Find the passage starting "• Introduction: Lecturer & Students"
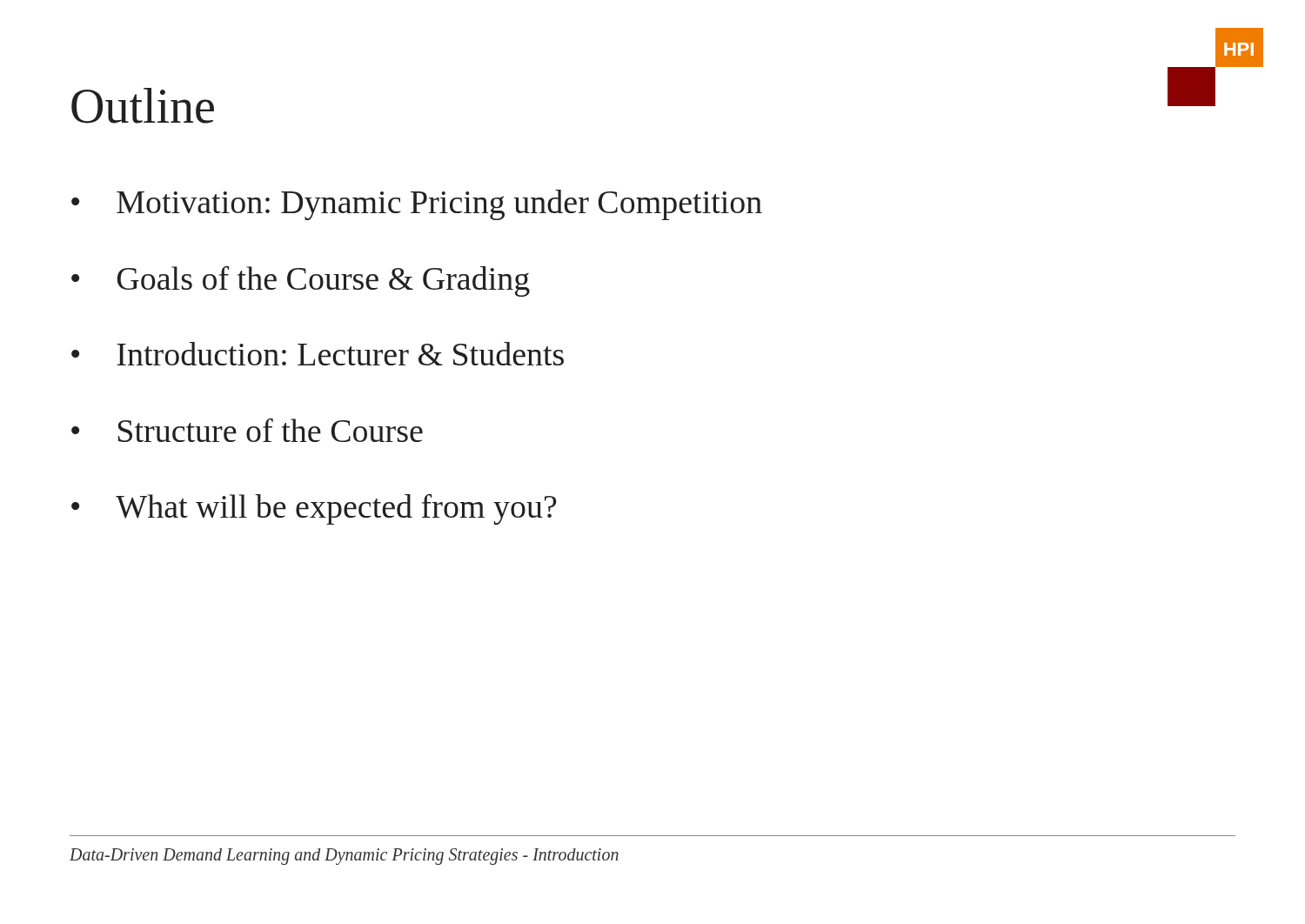The height and width of the screenshot is (924, 1305). coord(317,355)
